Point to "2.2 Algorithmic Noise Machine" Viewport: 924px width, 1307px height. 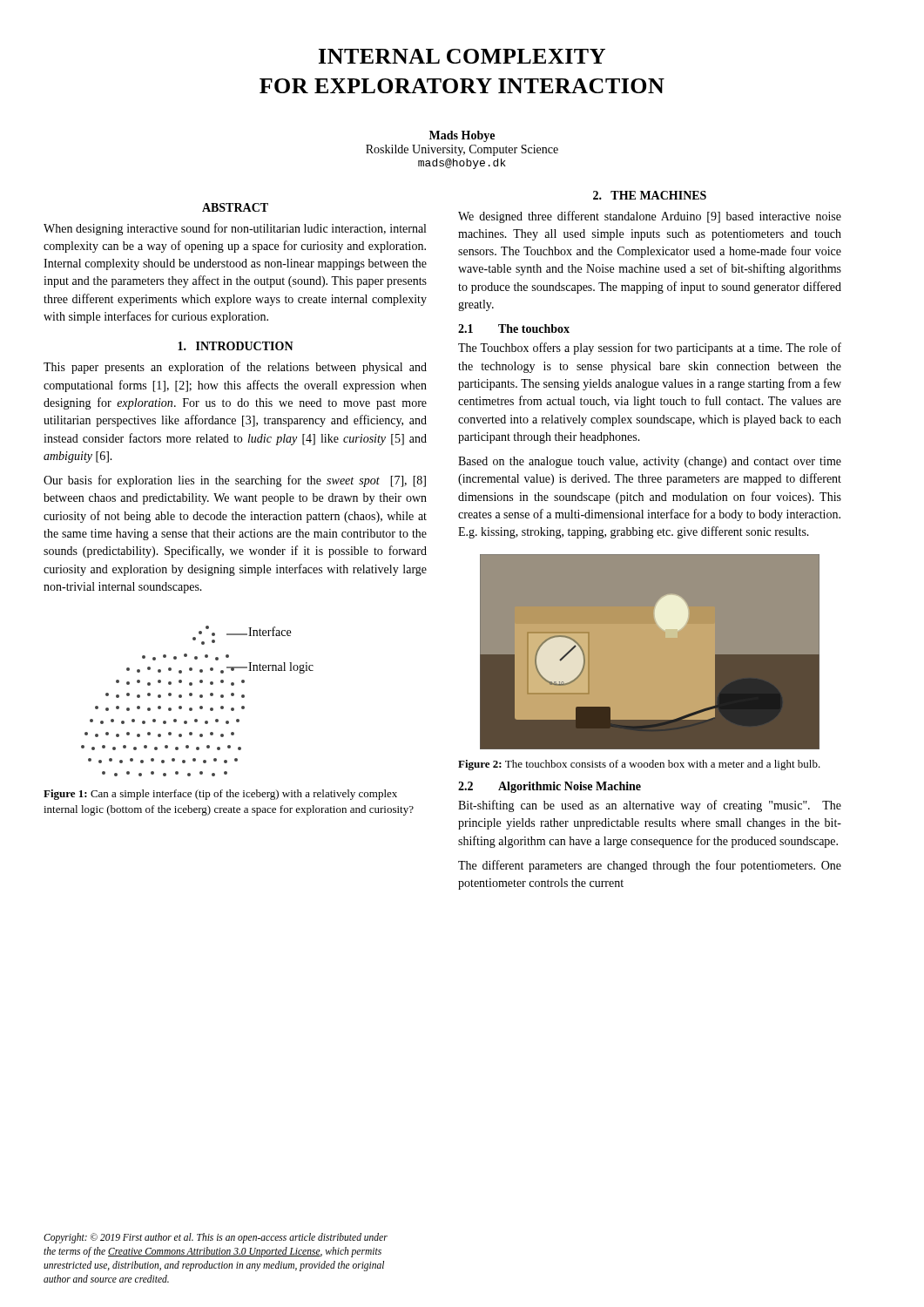(550, 787)
